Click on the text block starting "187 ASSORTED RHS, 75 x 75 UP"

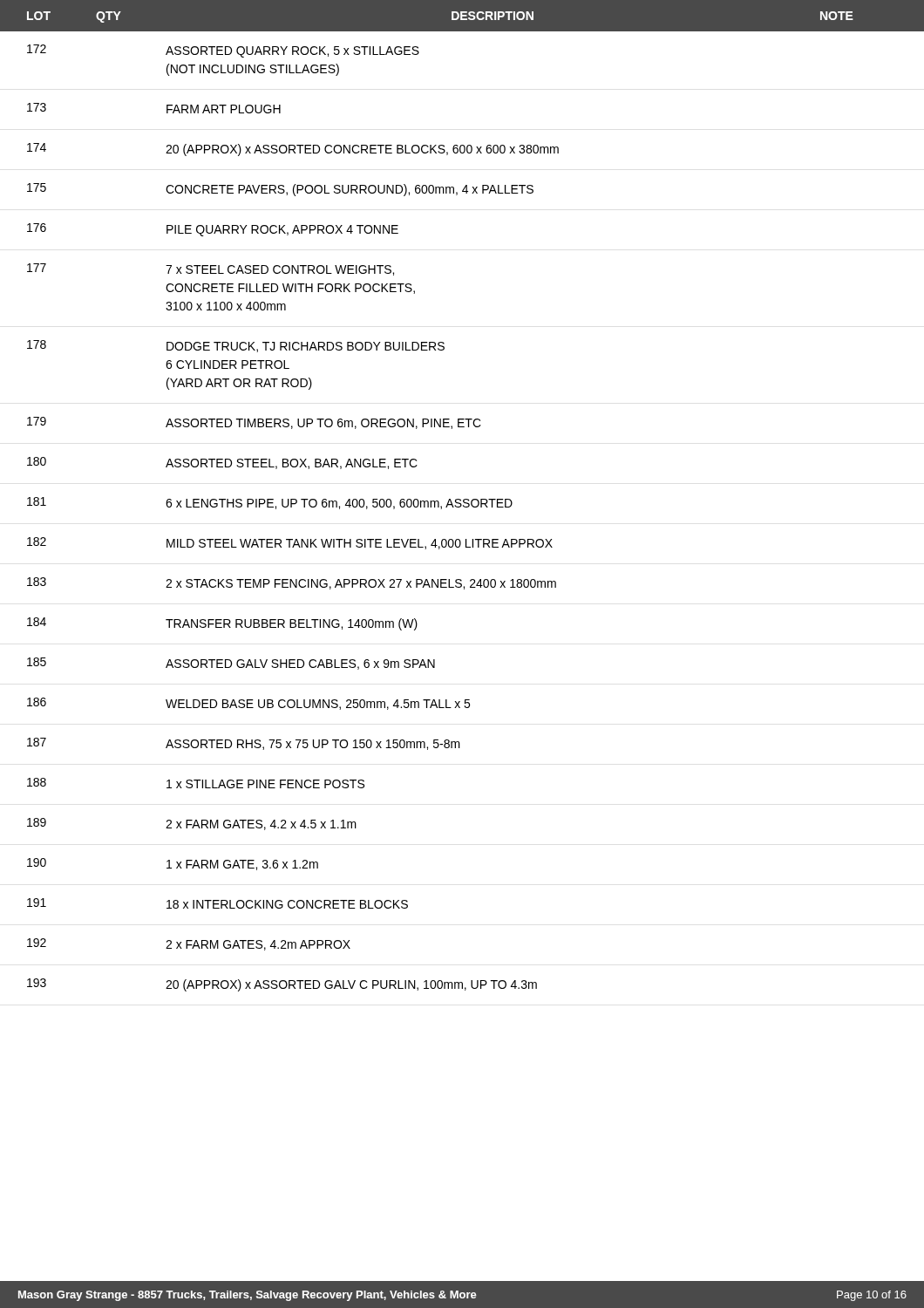[x=410, y=744]
